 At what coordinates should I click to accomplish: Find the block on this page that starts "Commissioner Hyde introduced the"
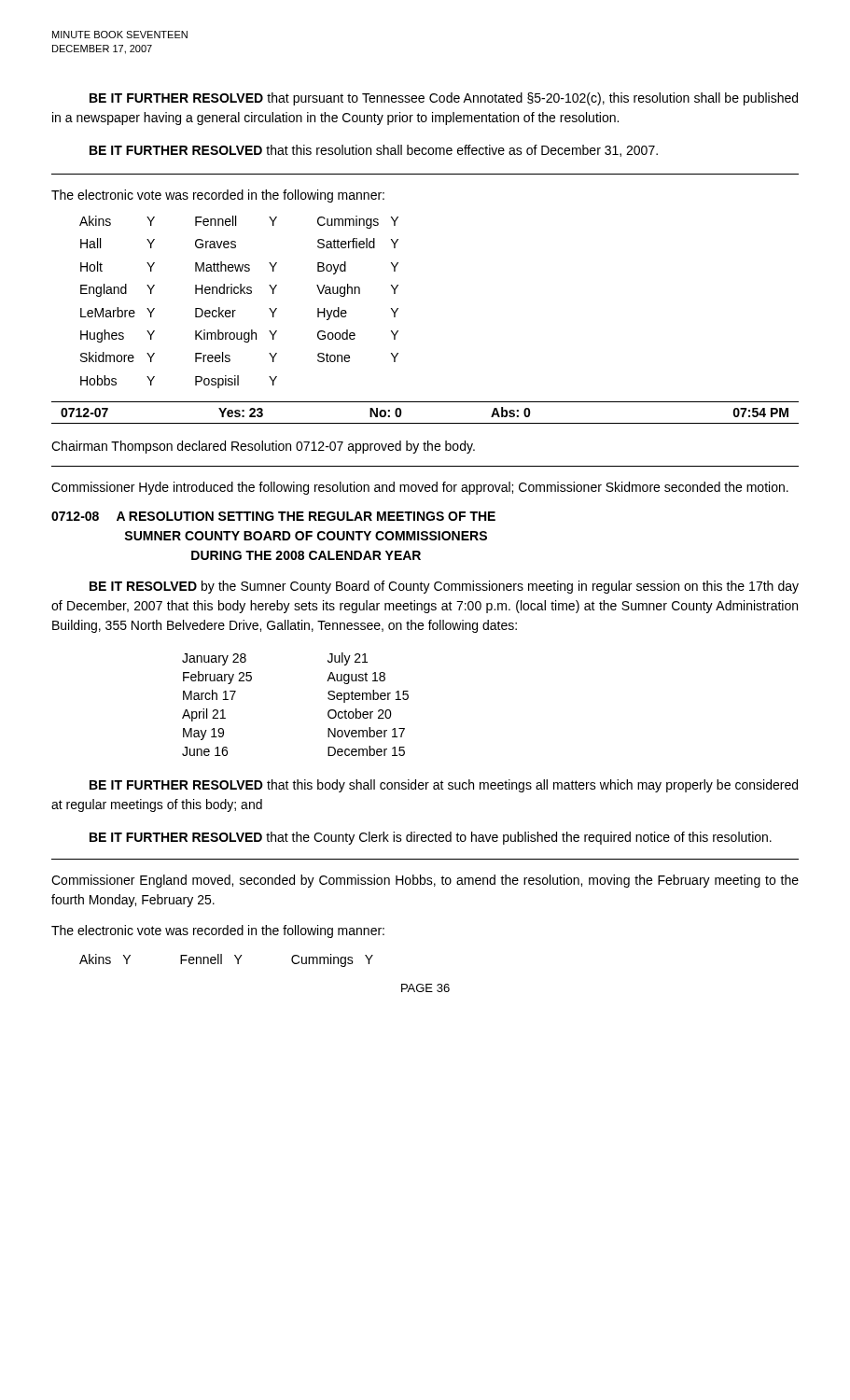420,487
